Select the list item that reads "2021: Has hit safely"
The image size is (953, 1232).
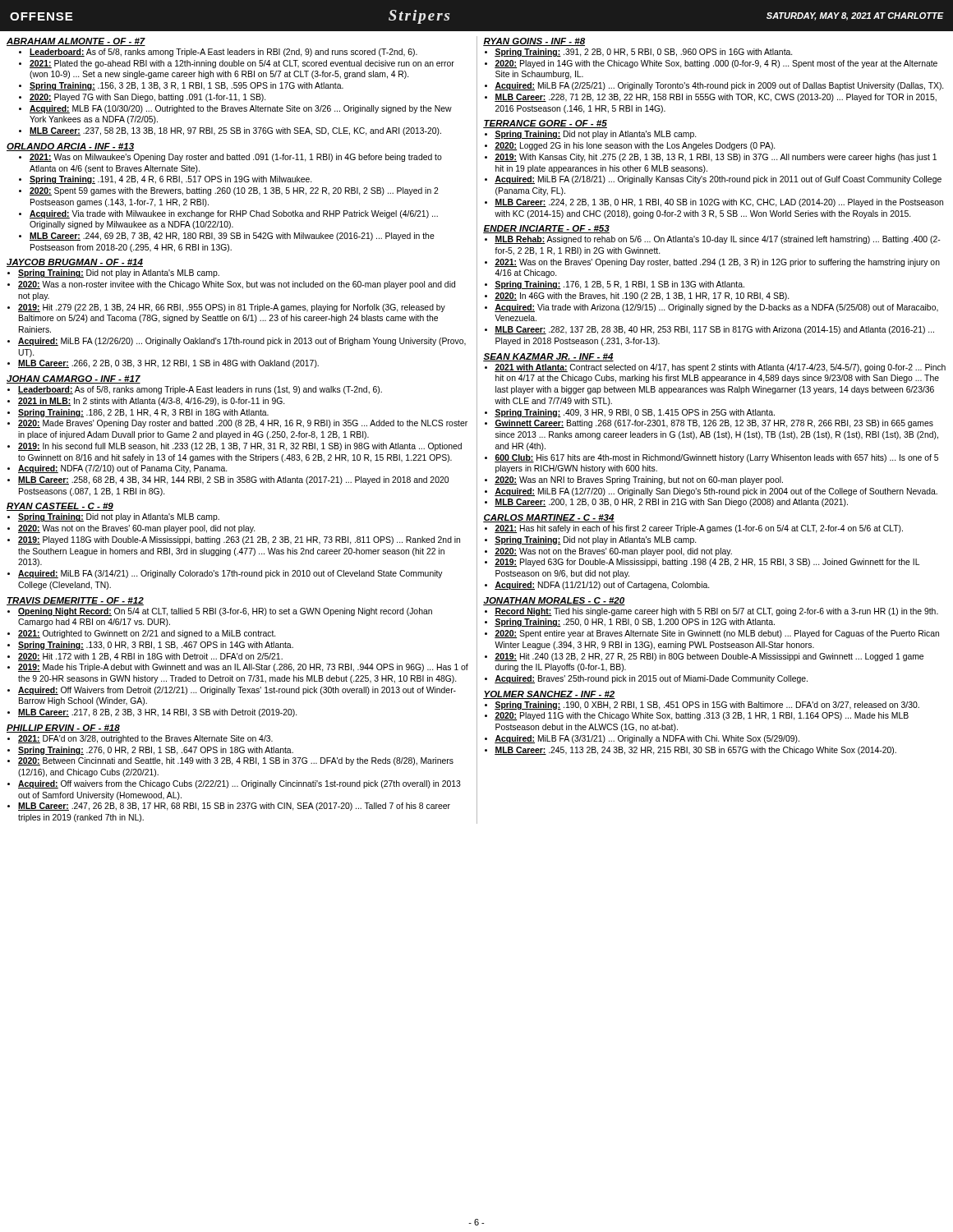[x=715, y=557]
